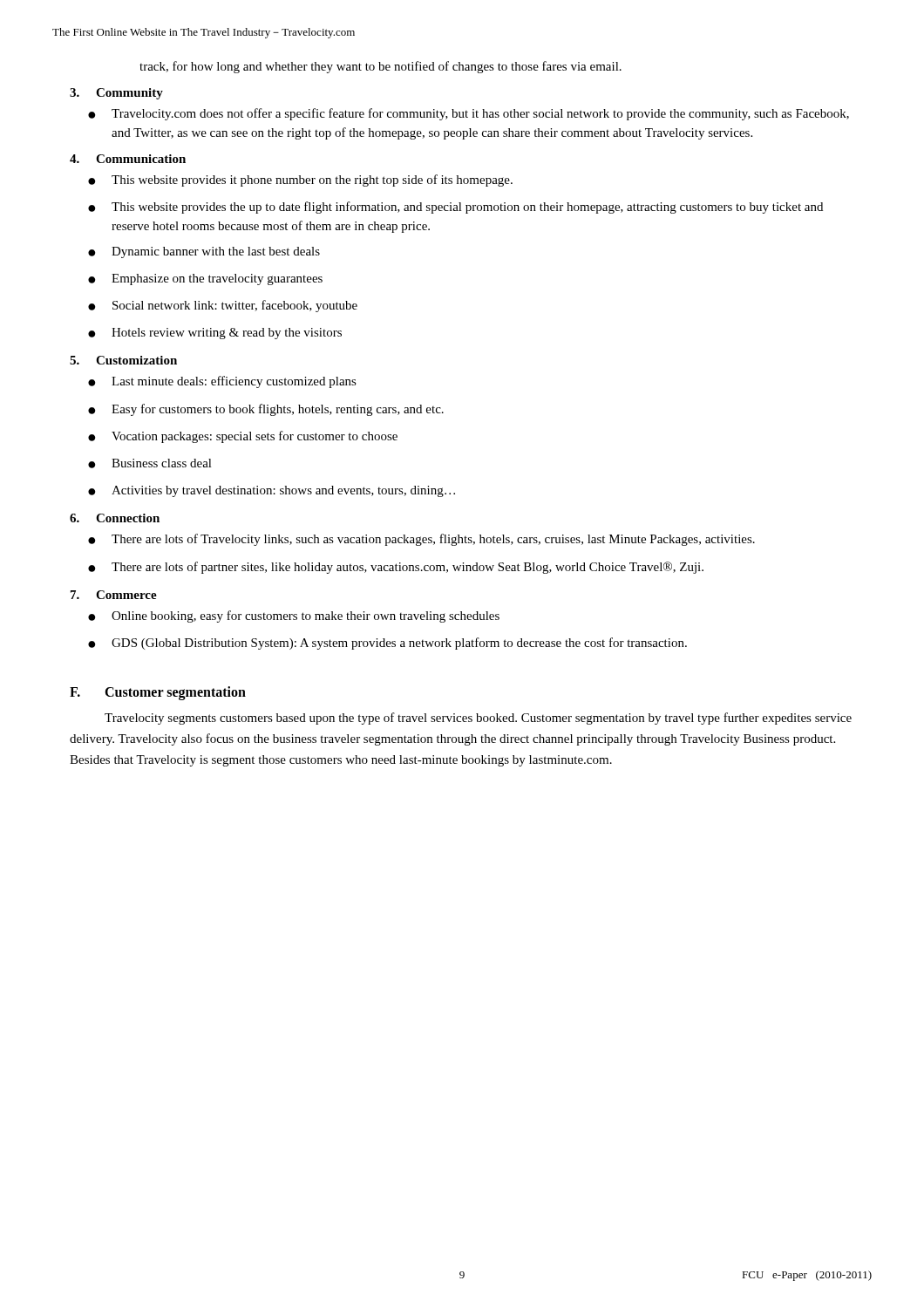Select the block starting "● Last minute deals:"
Screen dimensions: 1308x924
(x=222, y=382)
